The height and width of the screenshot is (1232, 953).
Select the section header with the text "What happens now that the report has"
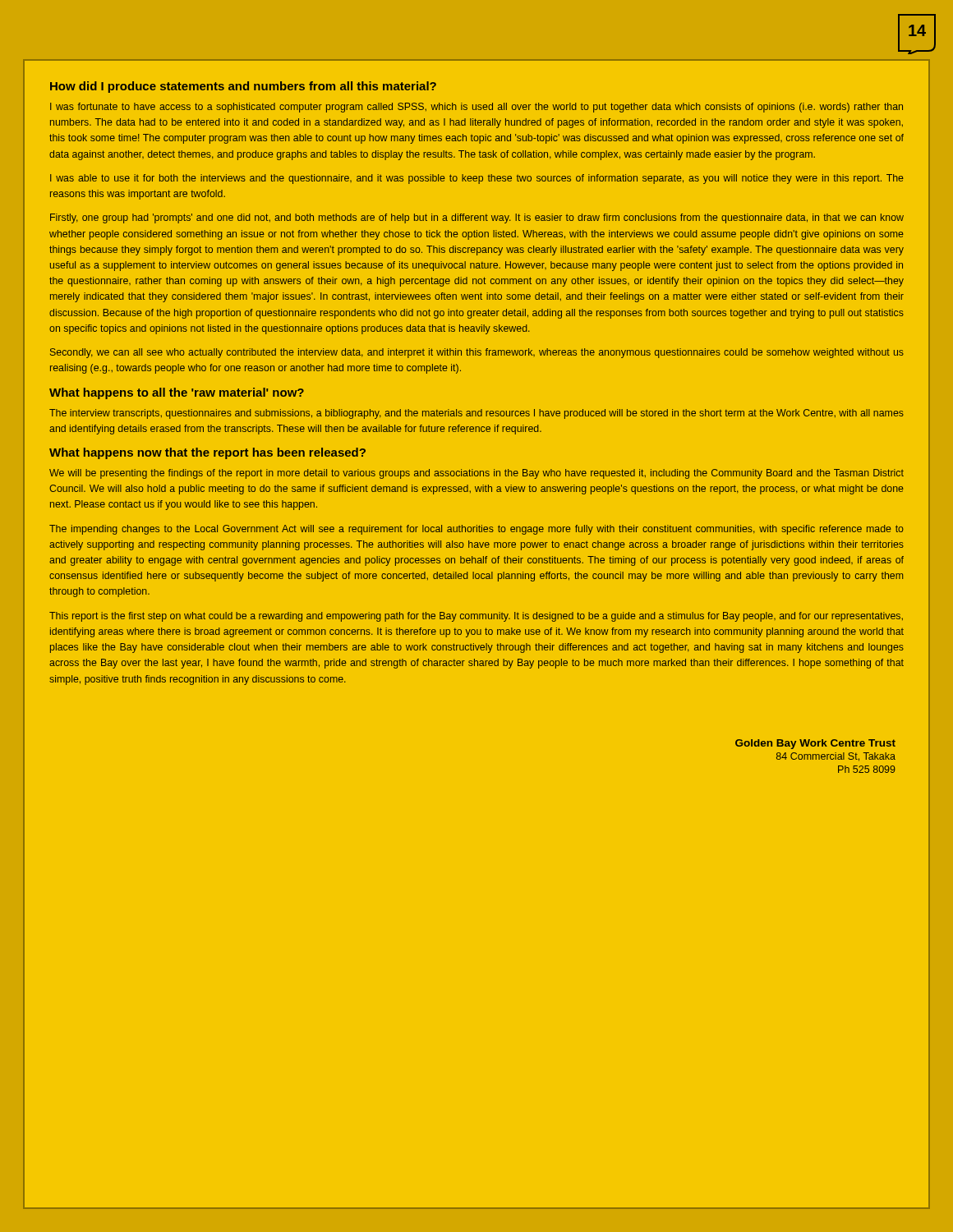(208, 452)
